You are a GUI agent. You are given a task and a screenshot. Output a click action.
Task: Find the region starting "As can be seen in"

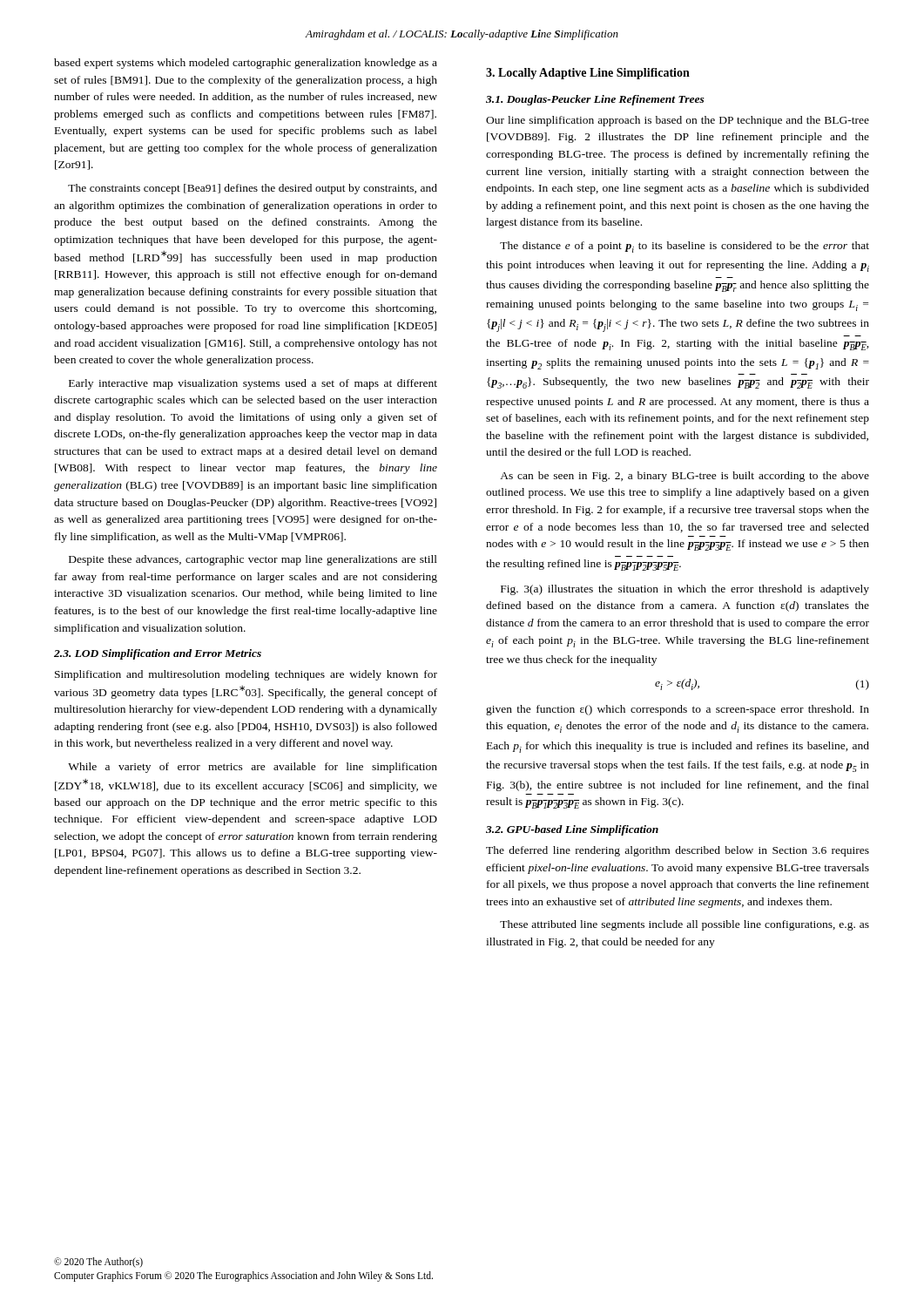pos(678,521)
